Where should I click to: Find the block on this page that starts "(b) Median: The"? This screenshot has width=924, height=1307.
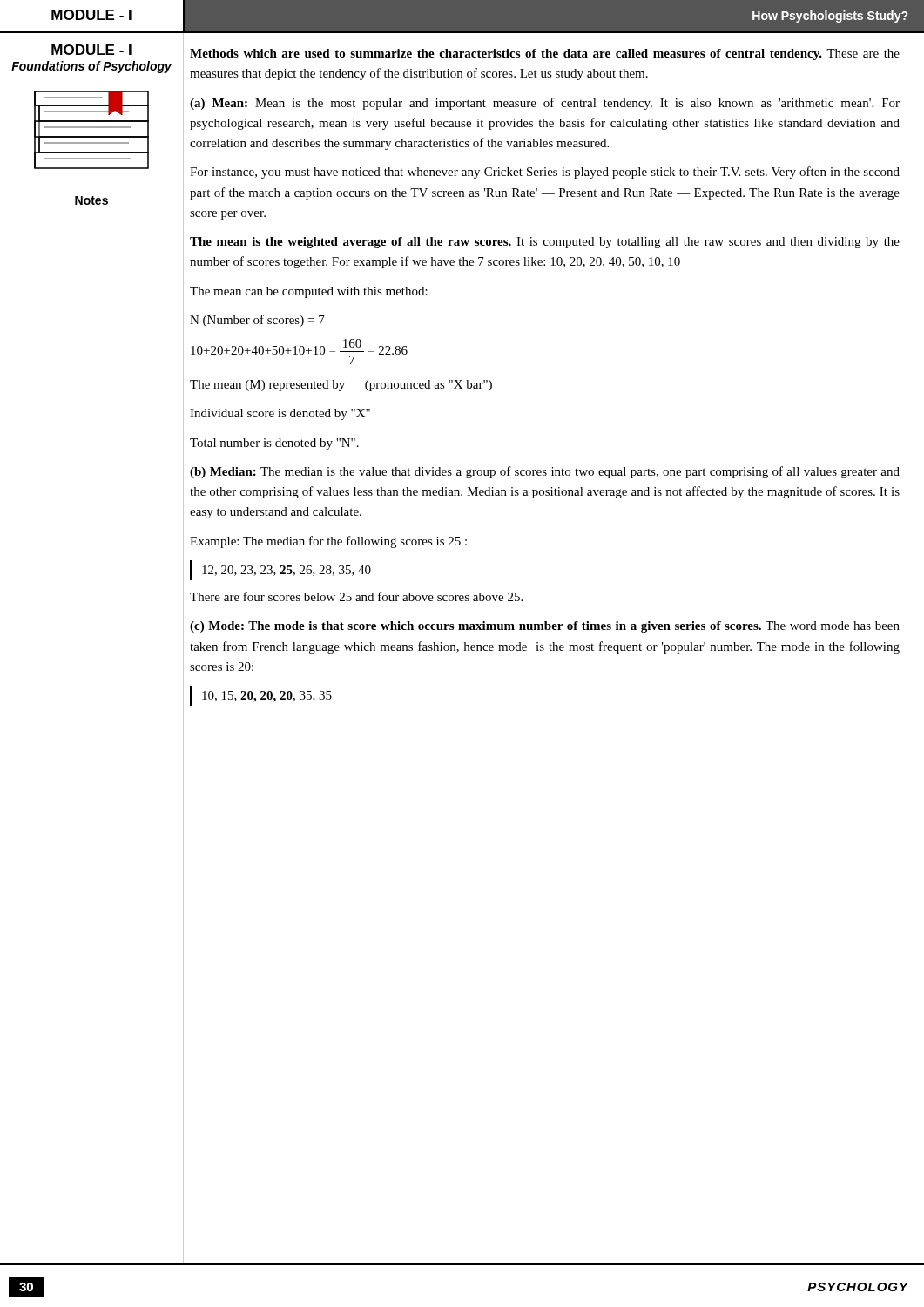click(x=545, y=492)
